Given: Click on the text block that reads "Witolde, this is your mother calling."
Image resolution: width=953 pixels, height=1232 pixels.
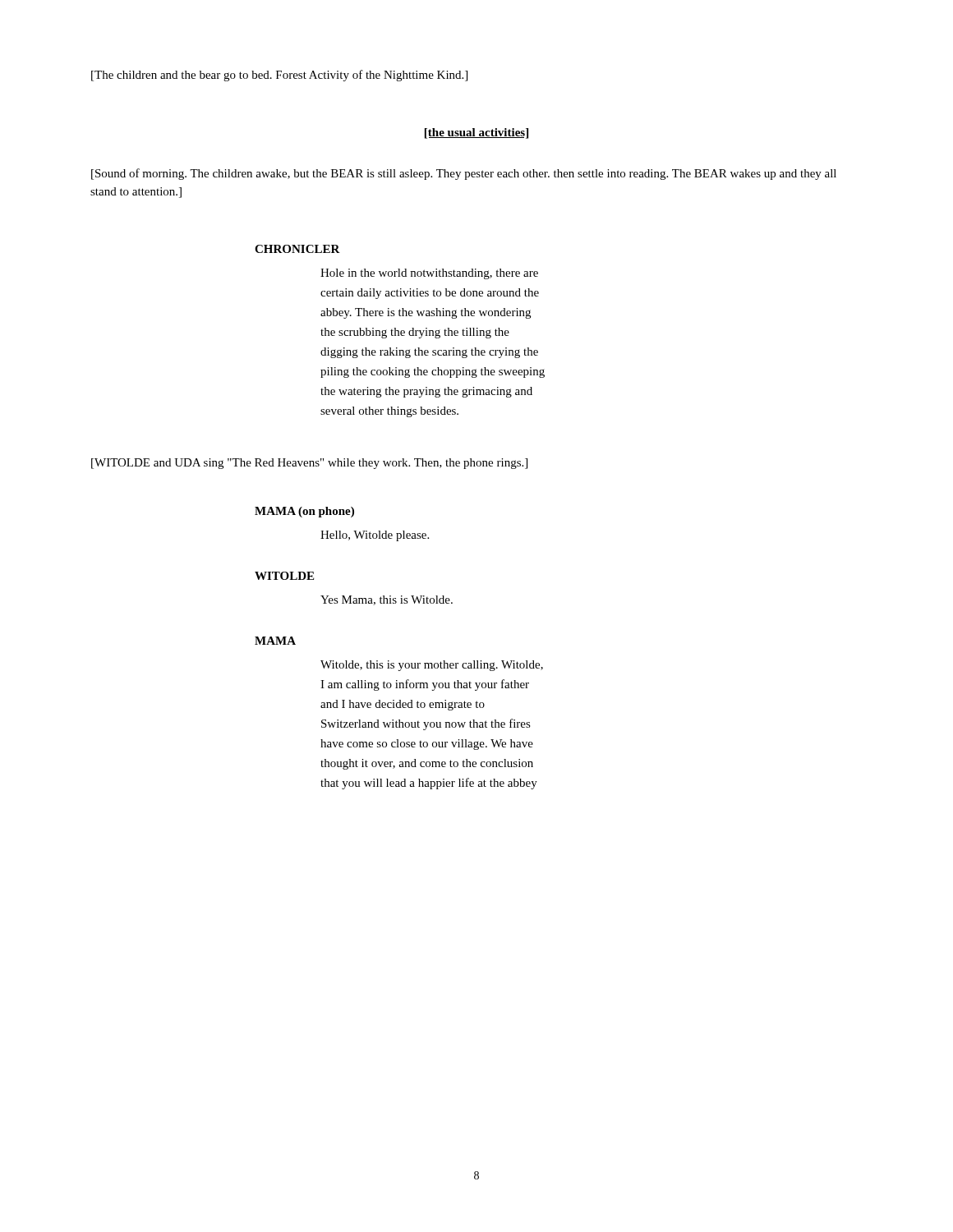Looking at the screenshot, I should pos(432,724).
